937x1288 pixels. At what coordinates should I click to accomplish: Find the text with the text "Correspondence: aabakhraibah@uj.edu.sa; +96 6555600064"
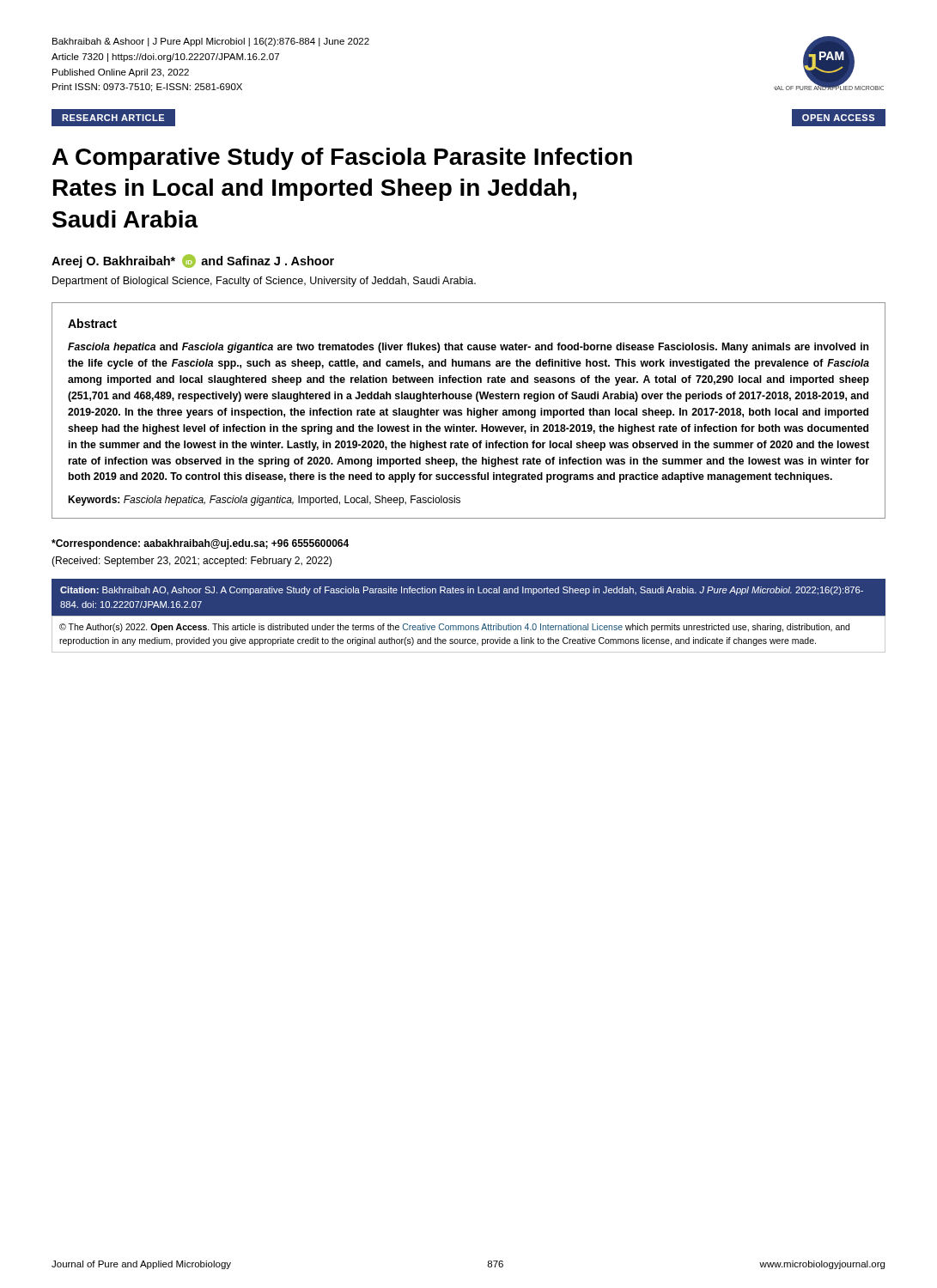(200, 544)
